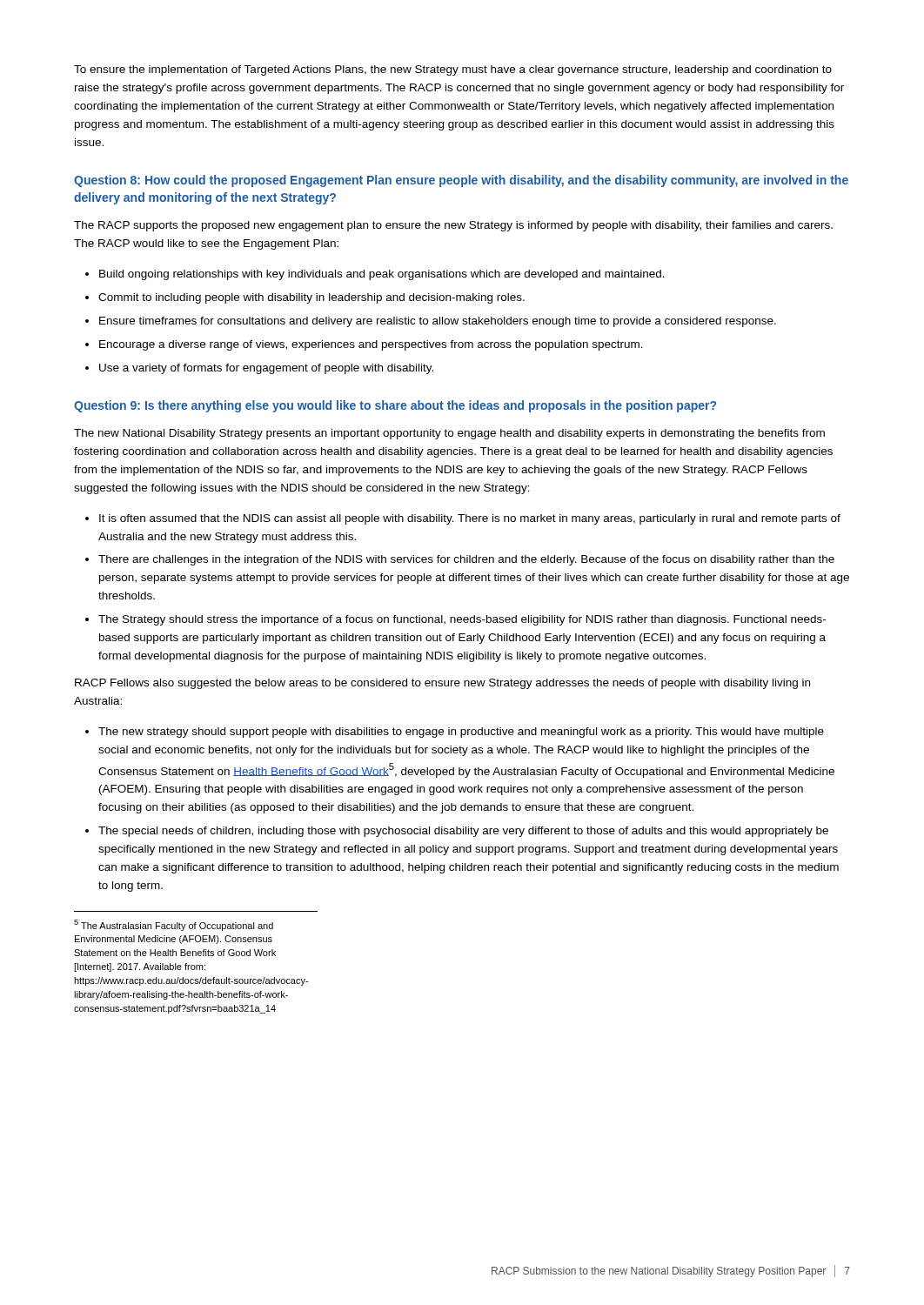Point to the block starting "Commit to including people with disability in"

[x=312, y=297]
